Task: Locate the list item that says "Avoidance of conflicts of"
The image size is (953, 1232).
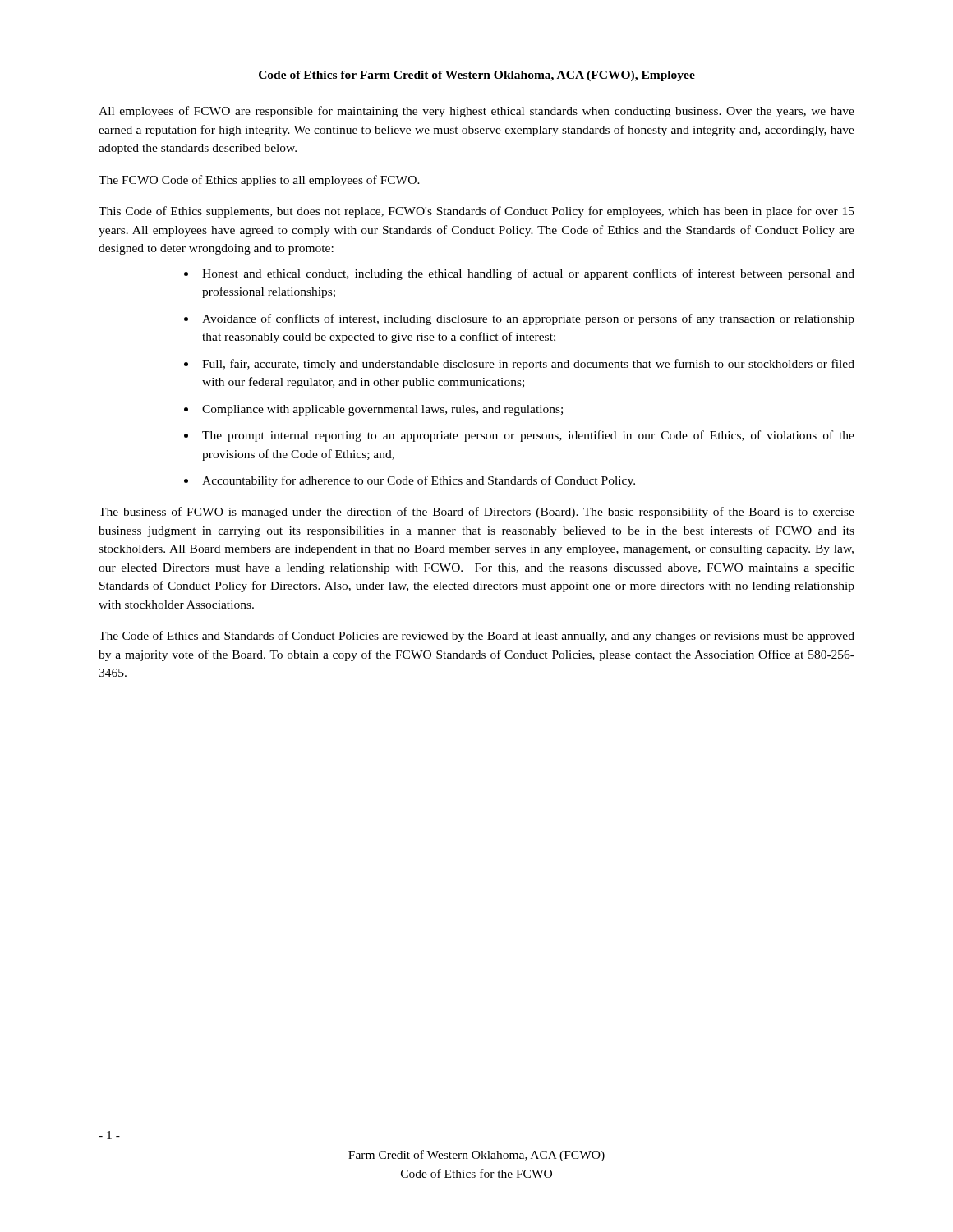Action: [x=528, y=327]
